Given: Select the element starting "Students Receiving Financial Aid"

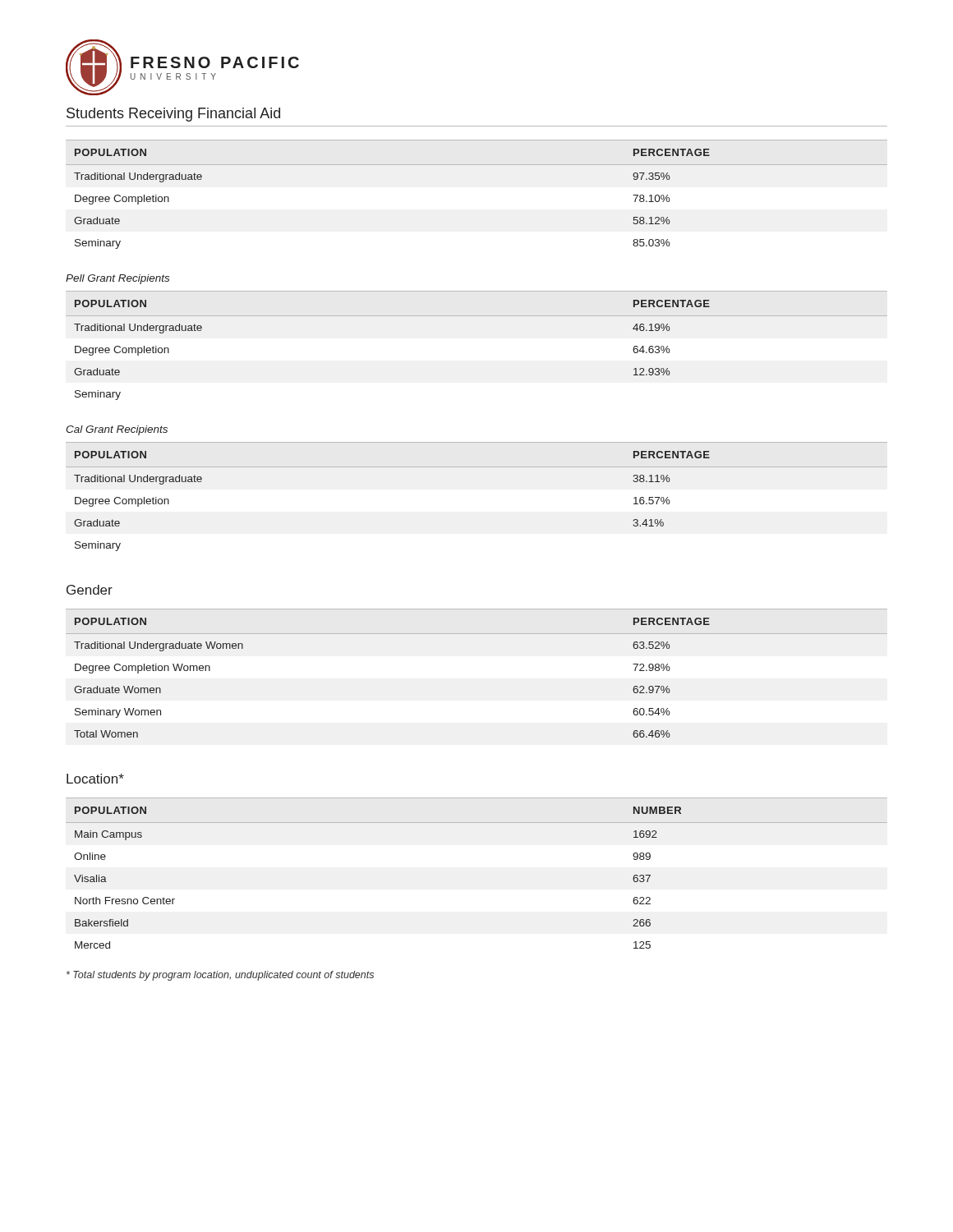Looking at the screenshot, I should click(173, 113).
